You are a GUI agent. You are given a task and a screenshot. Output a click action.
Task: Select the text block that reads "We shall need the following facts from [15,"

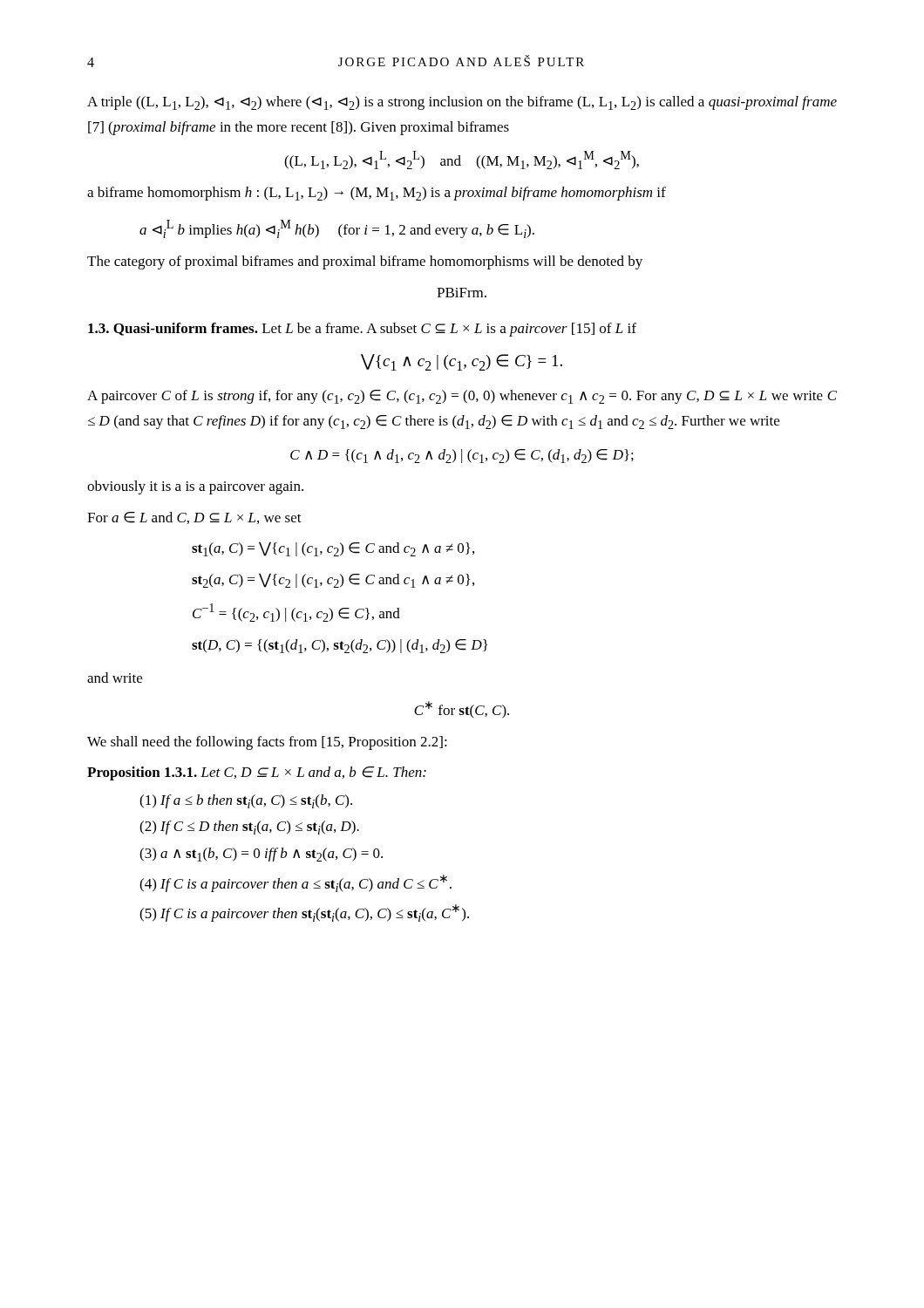267,741
